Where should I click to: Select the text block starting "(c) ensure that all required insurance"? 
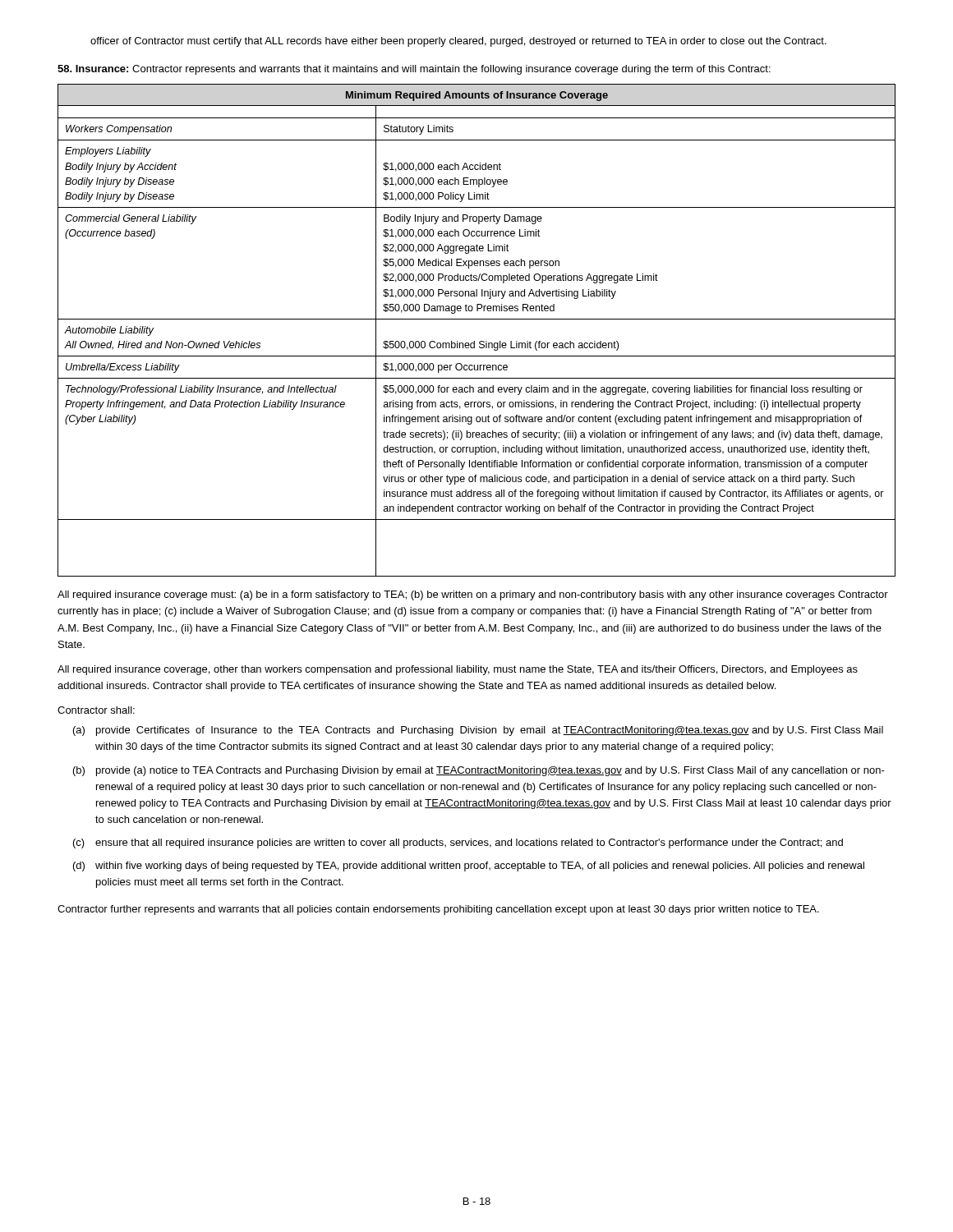tap(484, 843)
